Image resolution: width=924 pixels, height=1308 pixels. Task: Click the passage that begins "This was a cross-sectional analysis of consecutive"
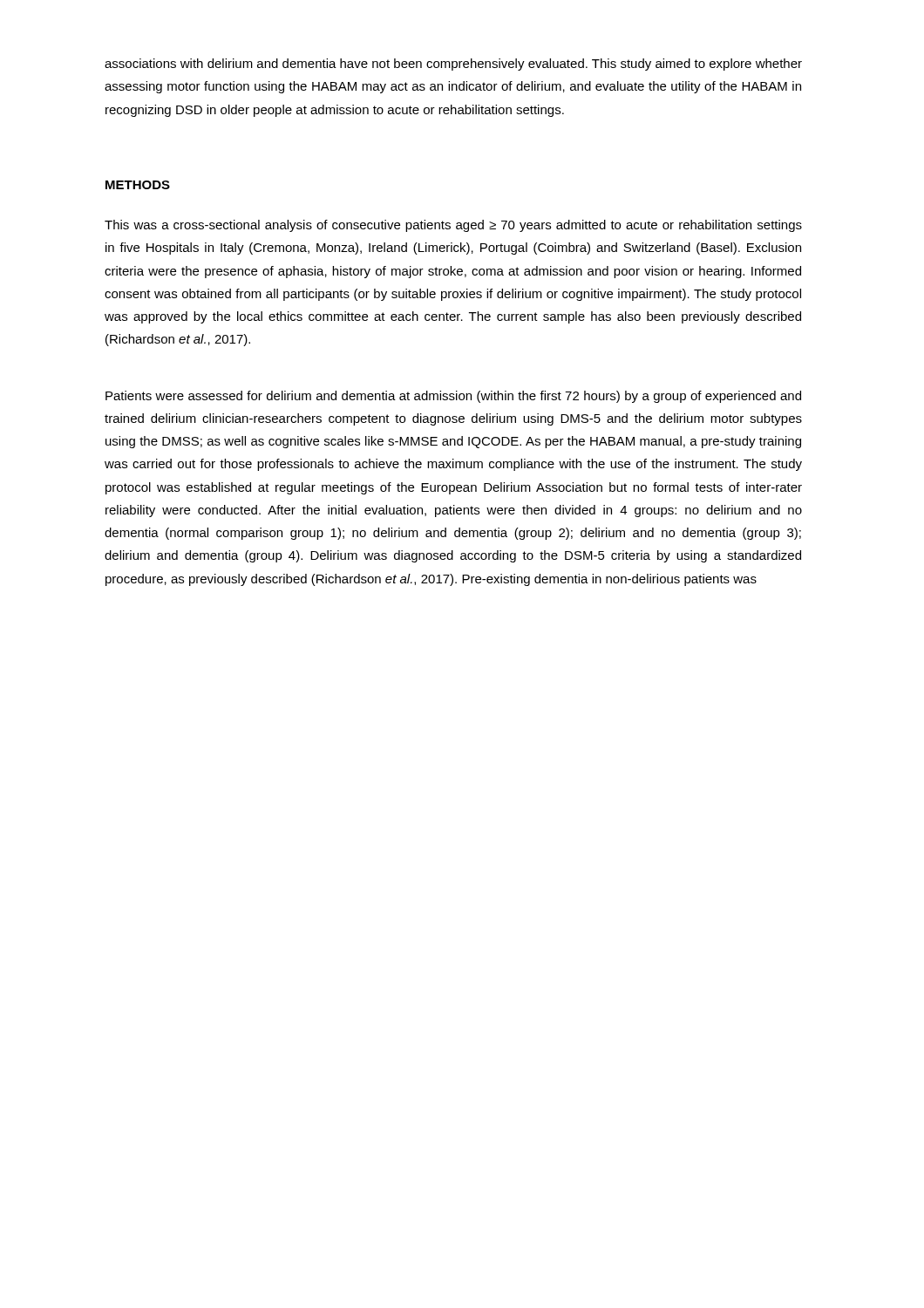point(453,282)
